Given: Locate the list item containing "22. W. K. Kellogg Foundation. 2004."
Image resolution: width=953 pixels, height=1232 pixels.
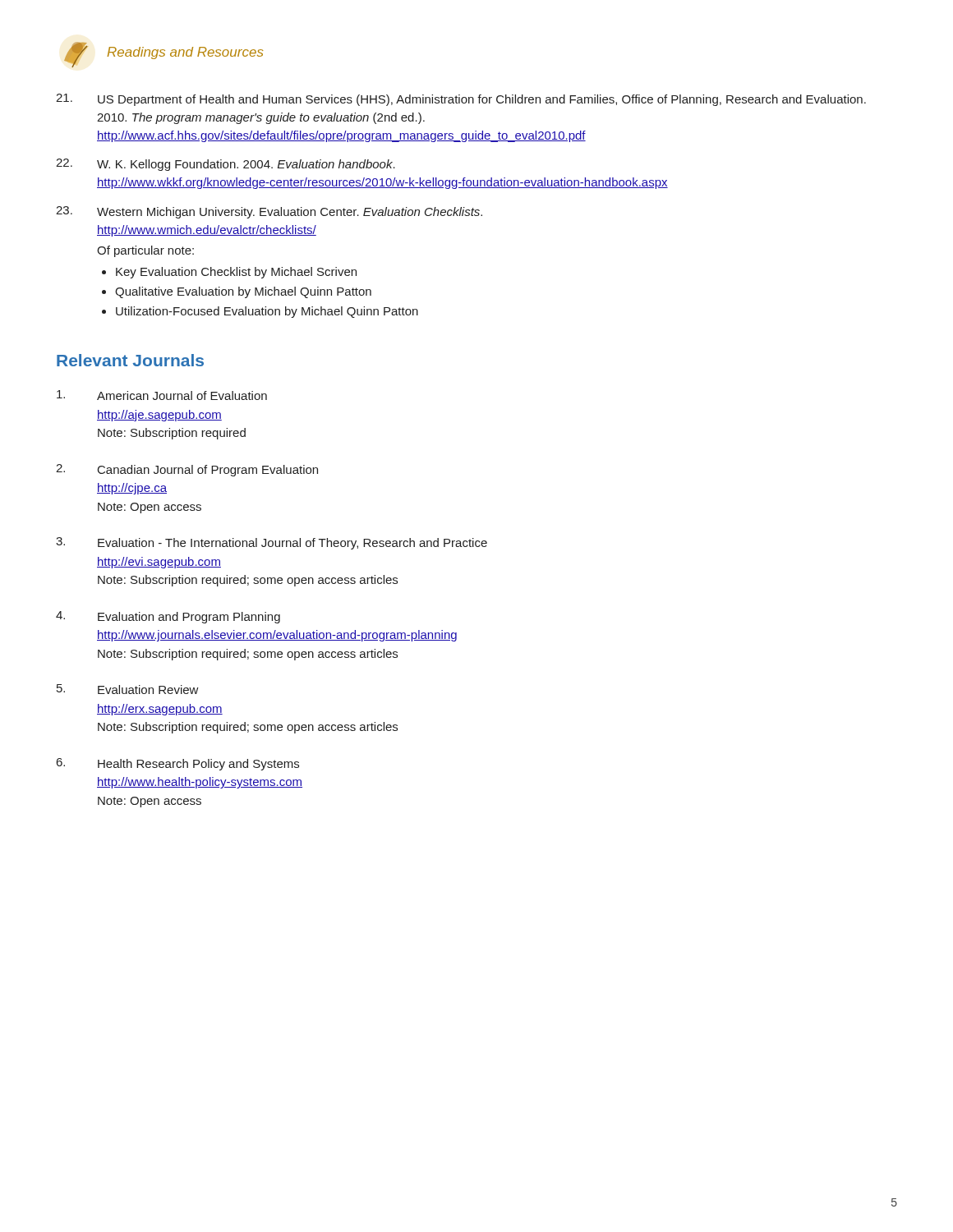Looking at the screenshot, I should [476, 173].
